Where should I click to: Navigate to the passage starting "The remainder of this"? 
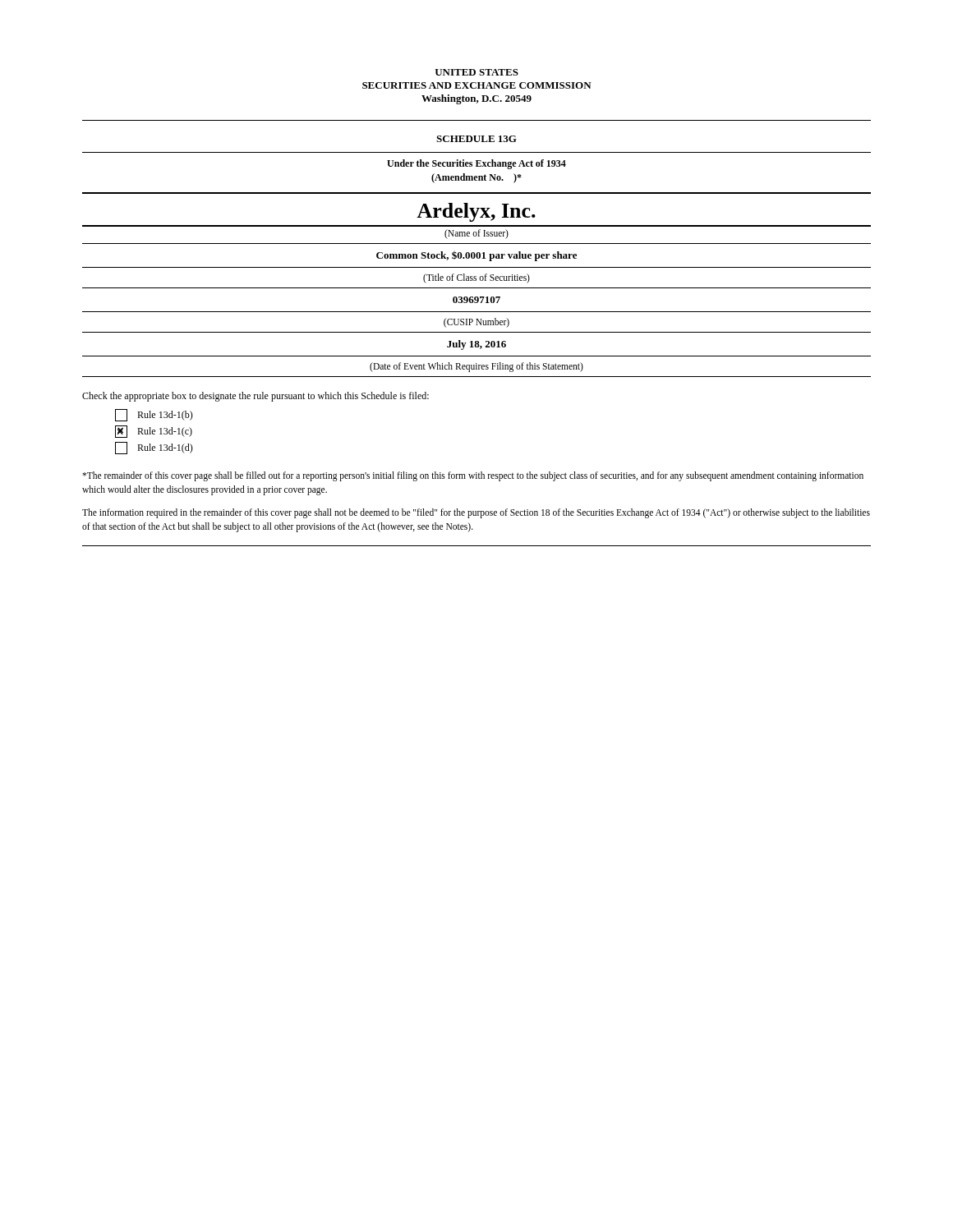tap(476, 483)
